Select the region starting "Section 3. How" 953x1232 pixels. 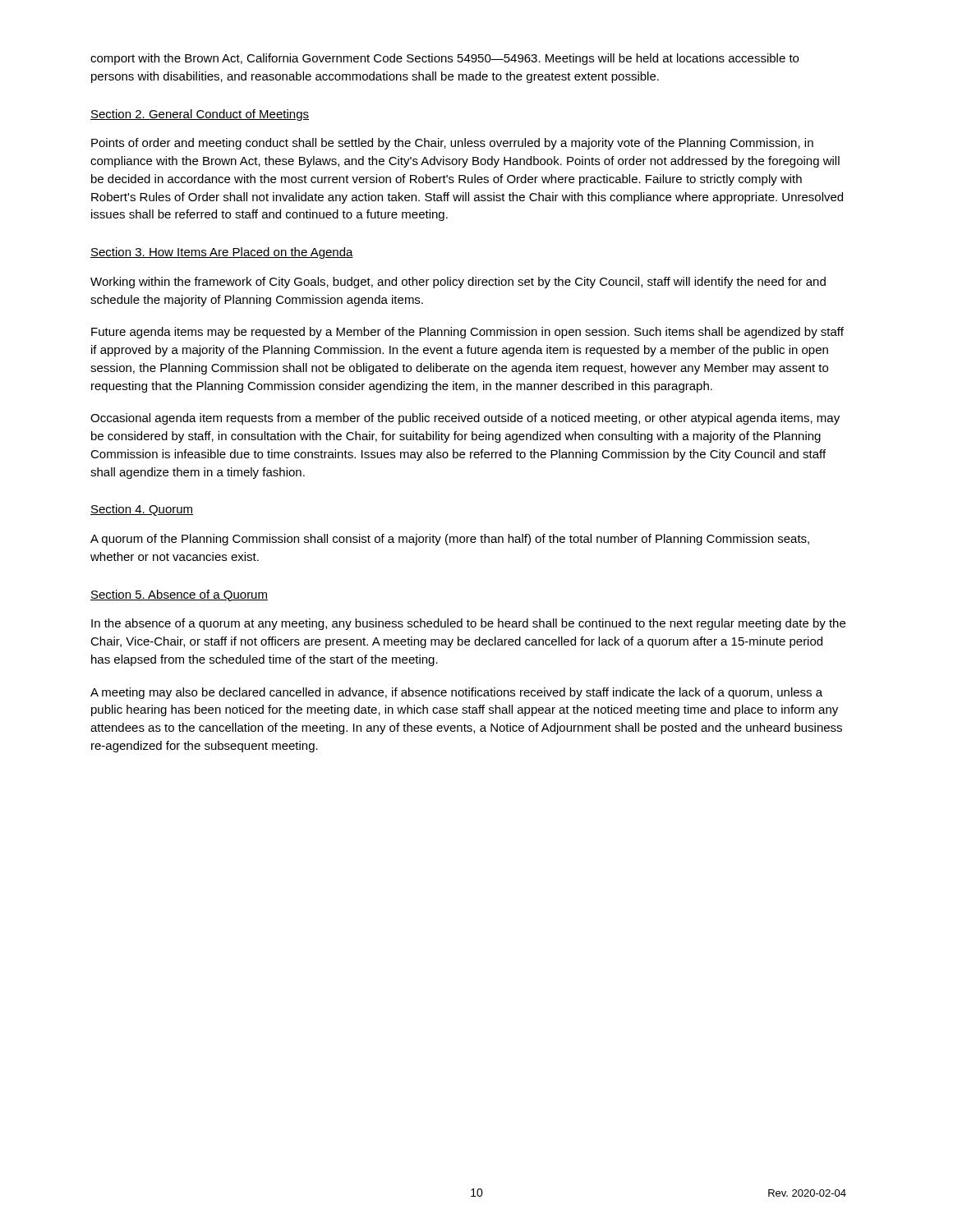(x=222, y=252)
